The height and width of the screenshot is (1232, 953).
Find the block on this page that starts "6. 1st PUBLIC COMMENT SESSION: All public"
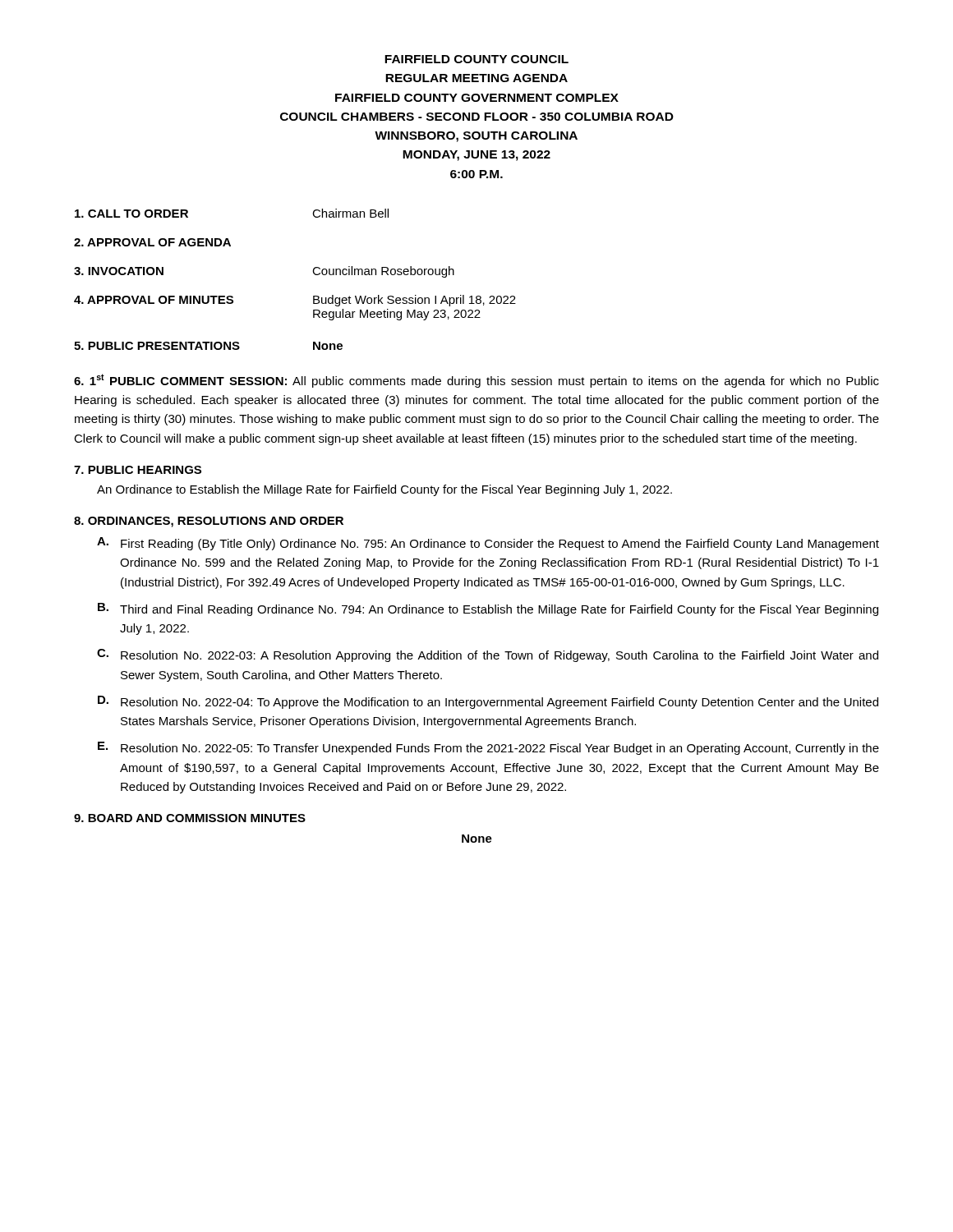coord(476,409)
